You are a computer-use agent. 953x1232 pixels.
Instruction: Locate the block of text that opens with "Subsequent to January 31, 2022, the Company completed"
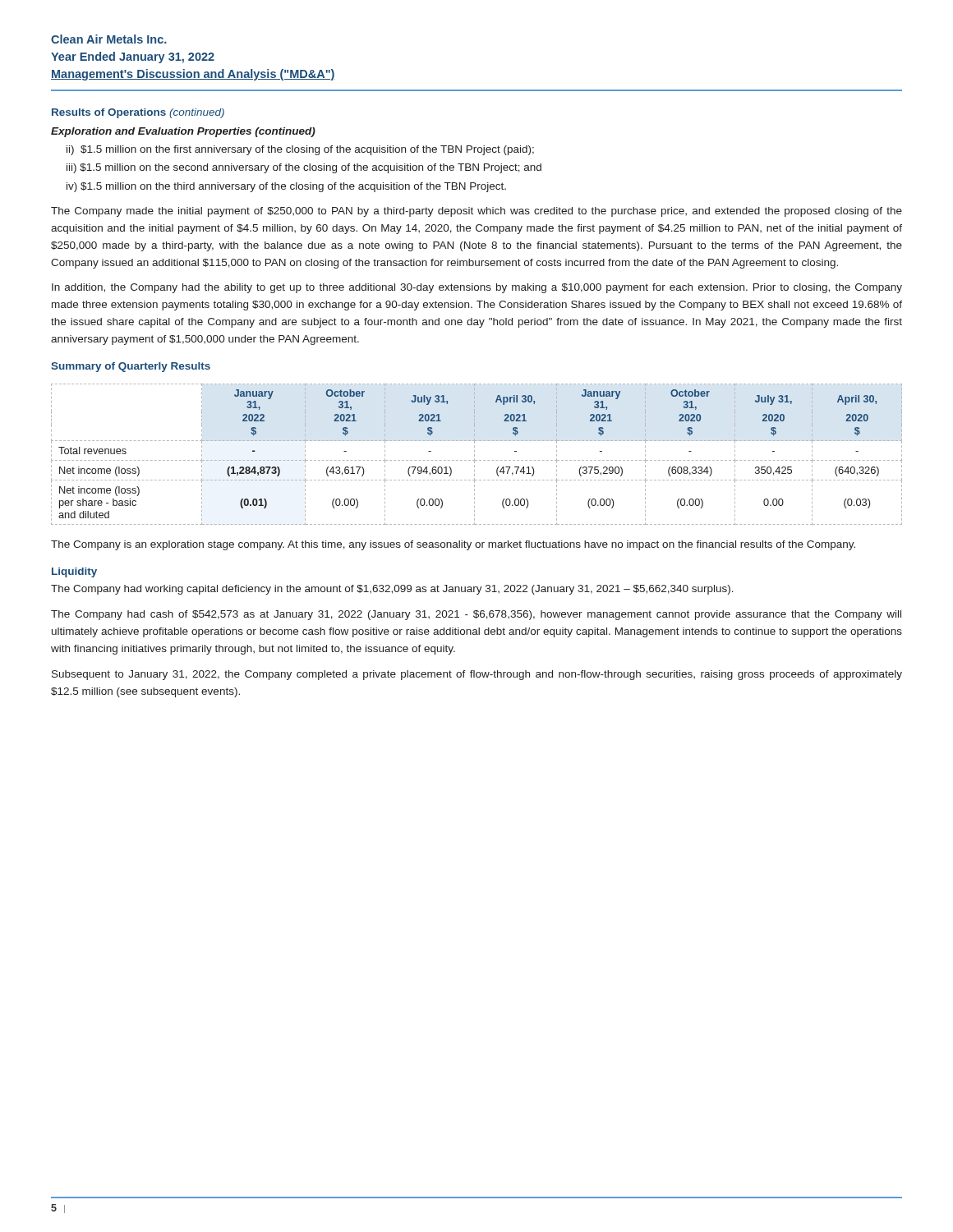[476, 682]
